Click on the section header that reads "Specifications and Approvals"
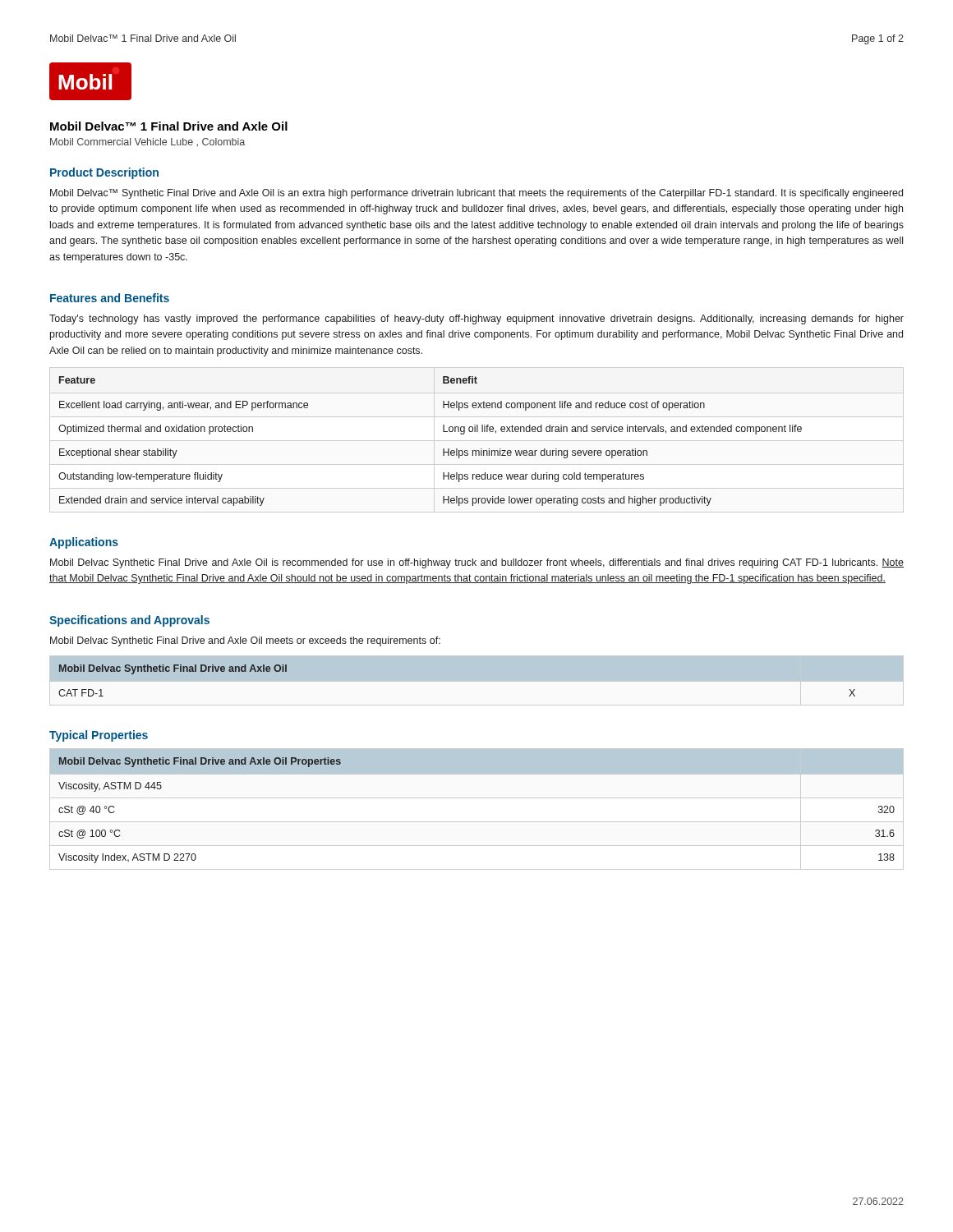This screenshot has width=953, height=1232. [x=130, y=620]
